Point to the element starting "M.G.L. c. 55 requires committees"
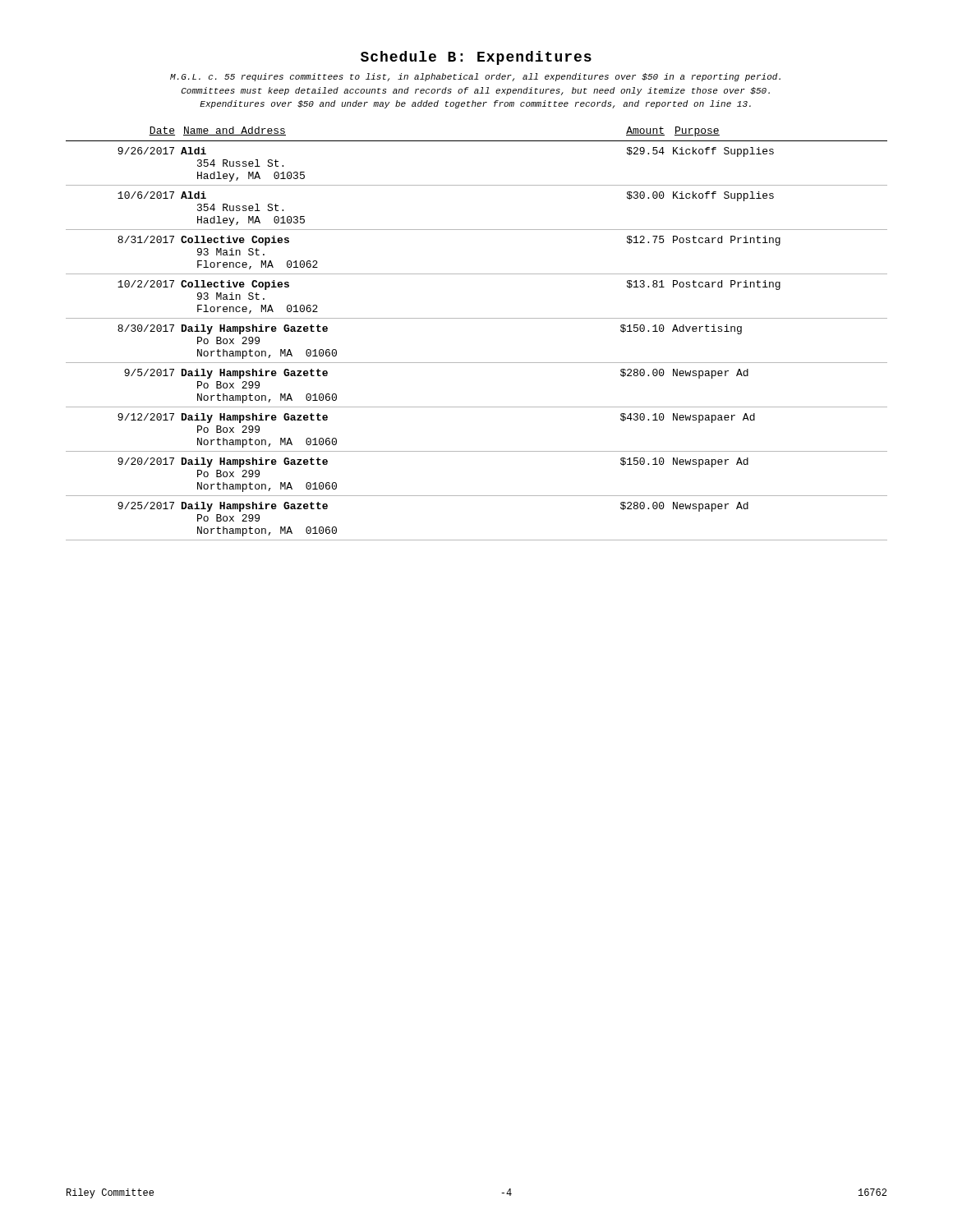The width and height of the screenshot is (953, 1232). pos(476,91)
